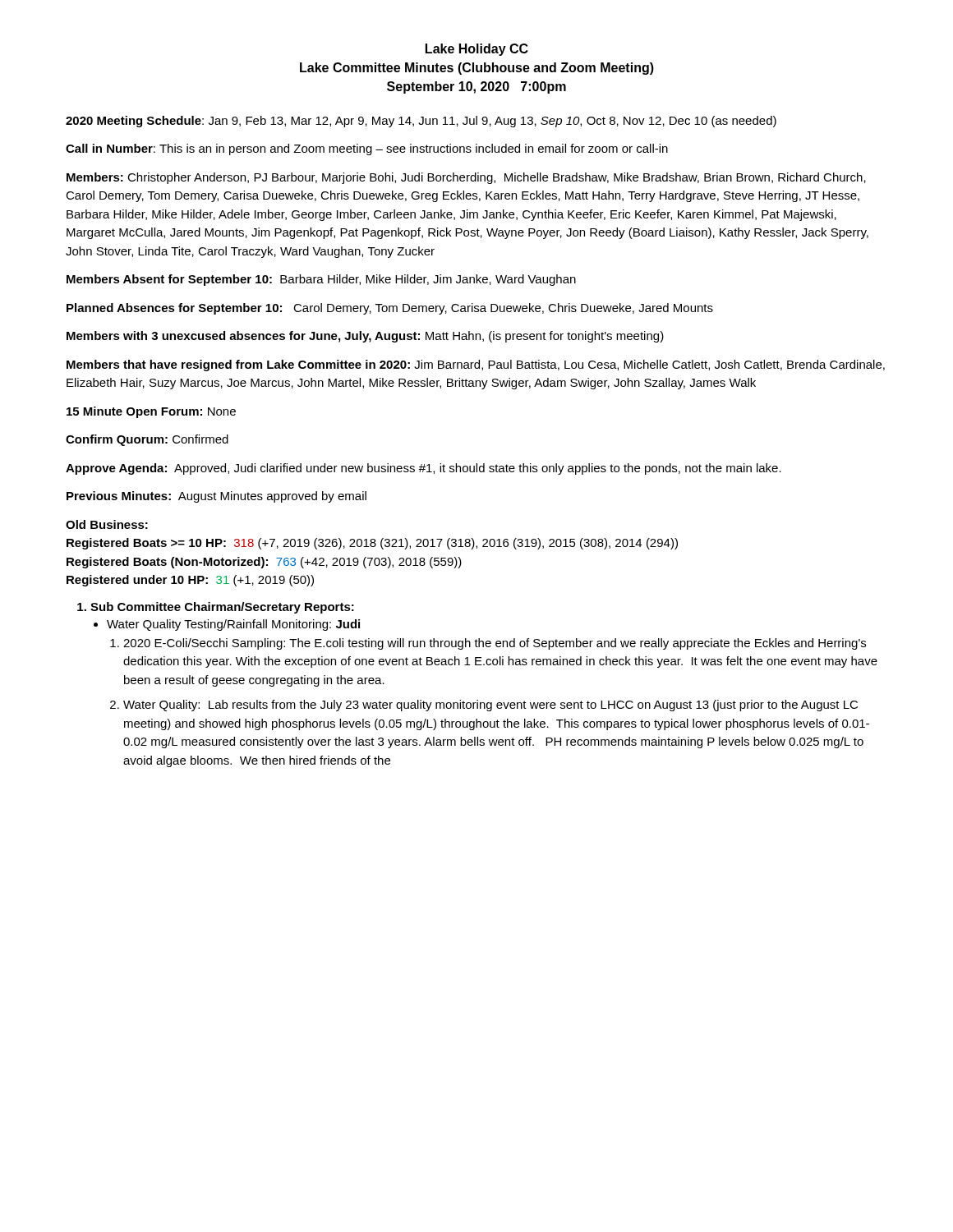Viewport: 953px width, 1232px height.
Task: Click on the passage starting "Members: Christopher Anderson, PJ Barbour, Marjorie Bohi,"
Action: pos(476,214)
